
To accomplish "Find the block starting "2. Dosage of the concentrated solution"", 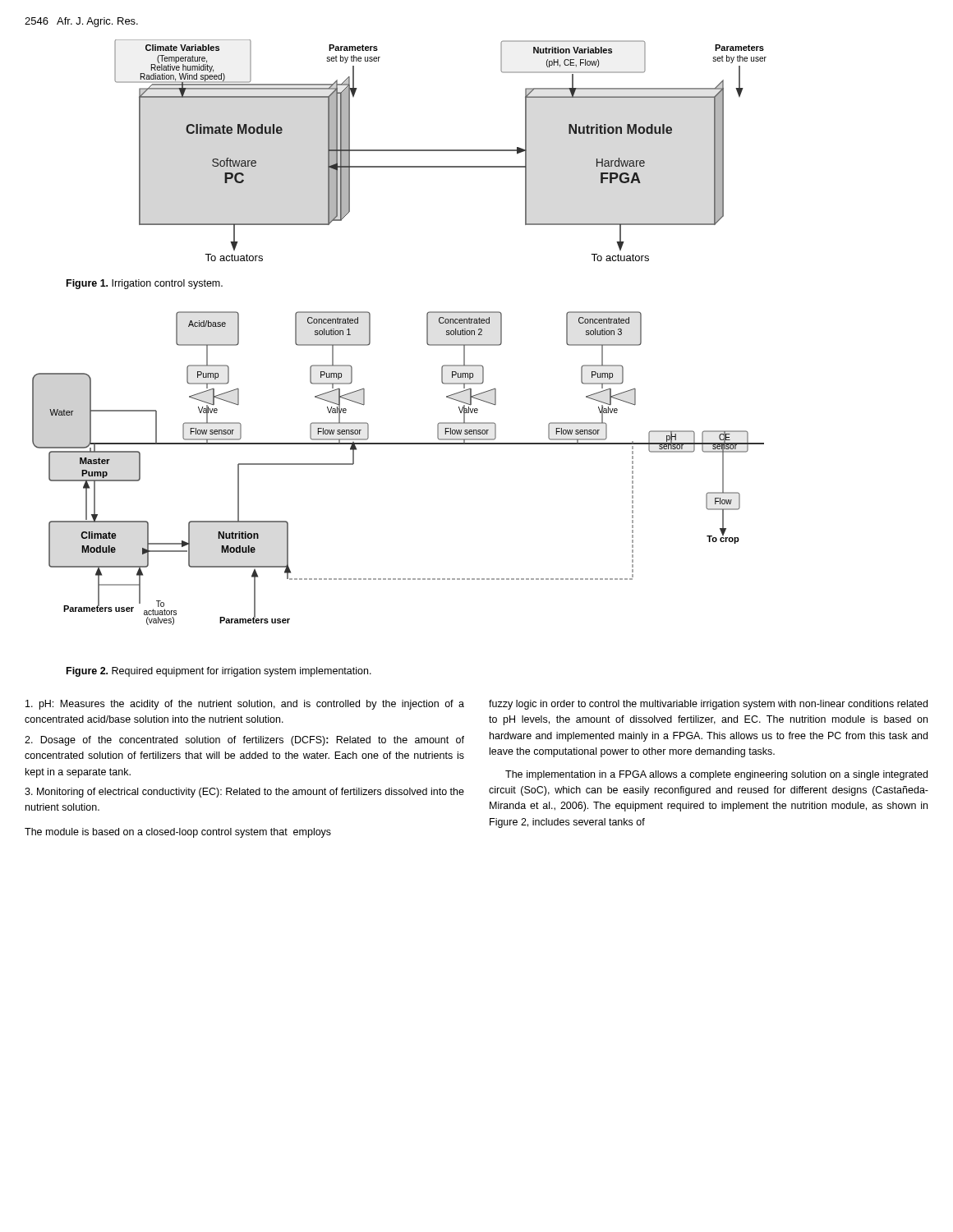I will tap(244, 756).
